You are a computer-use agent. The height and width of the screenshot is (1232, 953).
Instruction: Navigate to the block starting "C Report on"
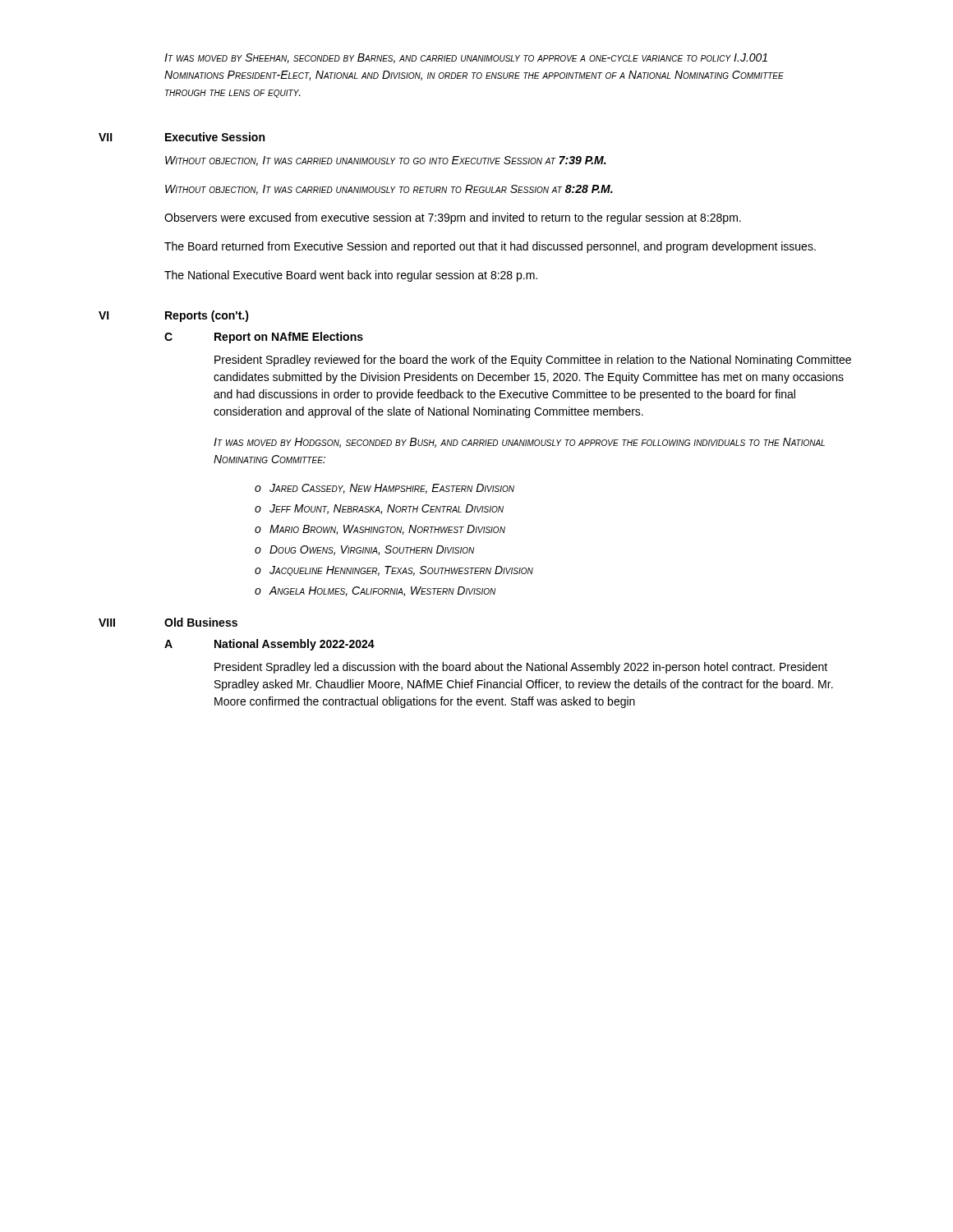point(264,337)
